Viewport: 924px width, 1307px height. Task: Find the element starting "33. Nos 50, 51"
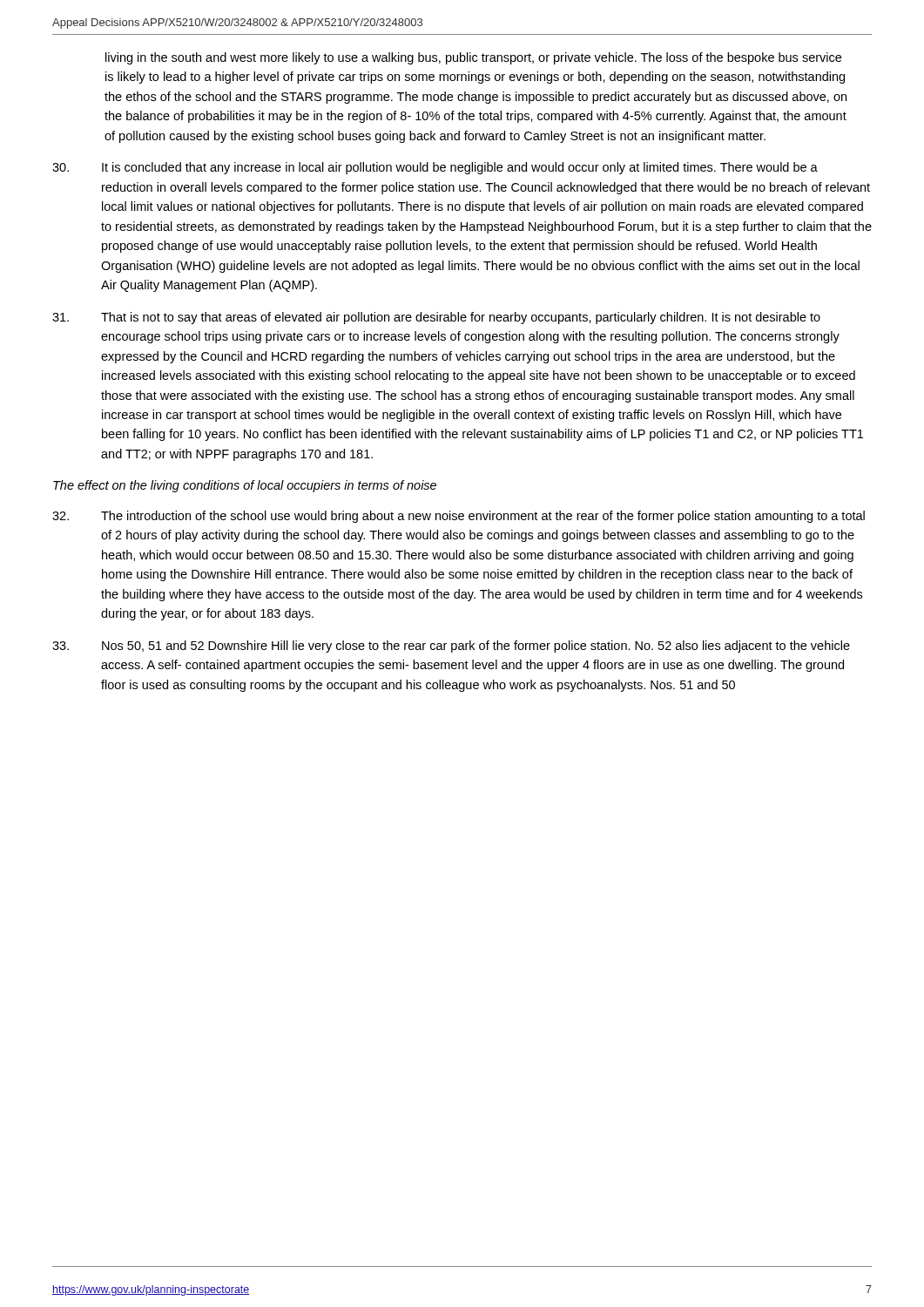click(462, 665)
